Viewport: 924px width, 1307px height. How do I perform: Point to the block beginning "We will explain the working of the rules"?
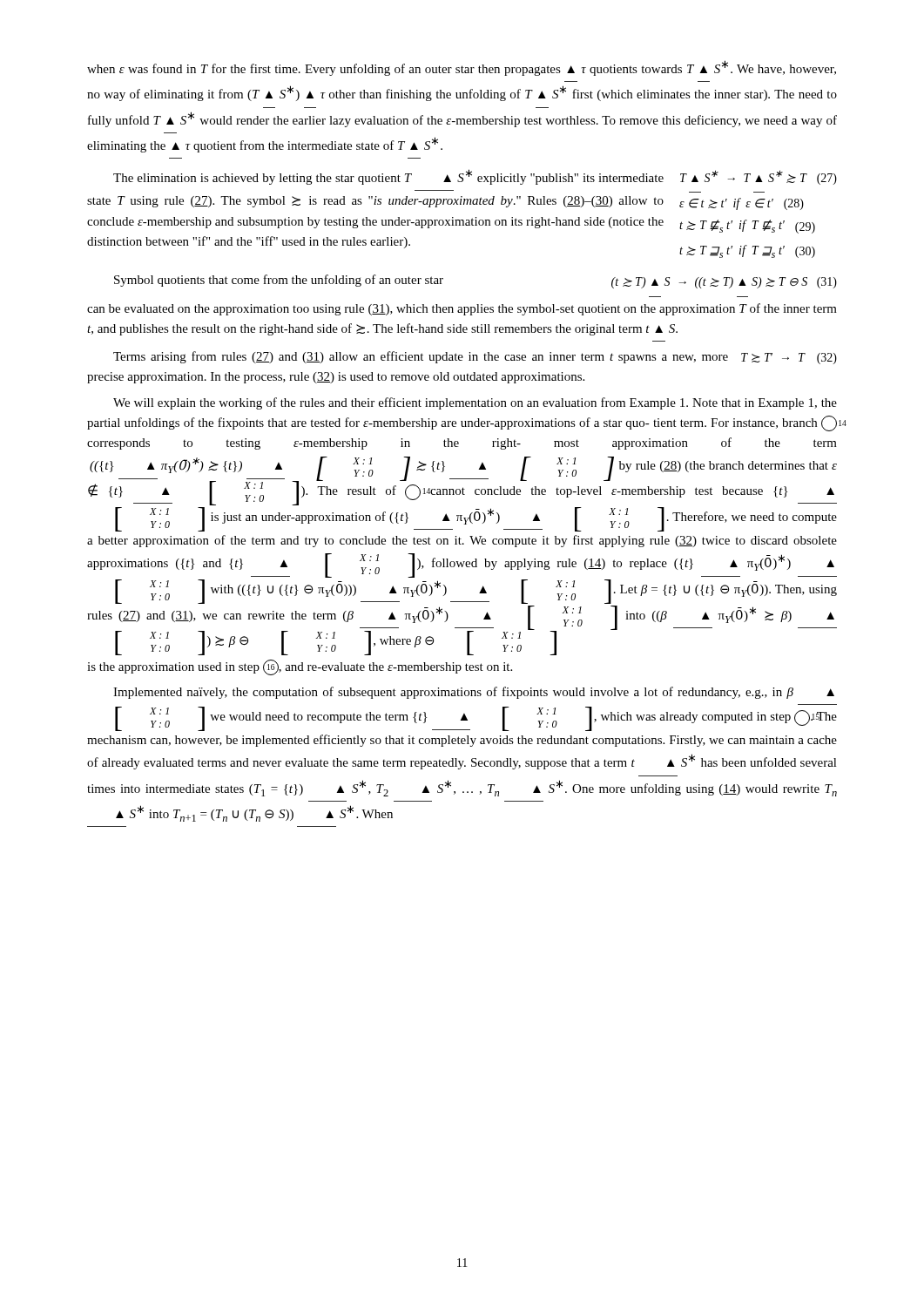coord(462,525)
